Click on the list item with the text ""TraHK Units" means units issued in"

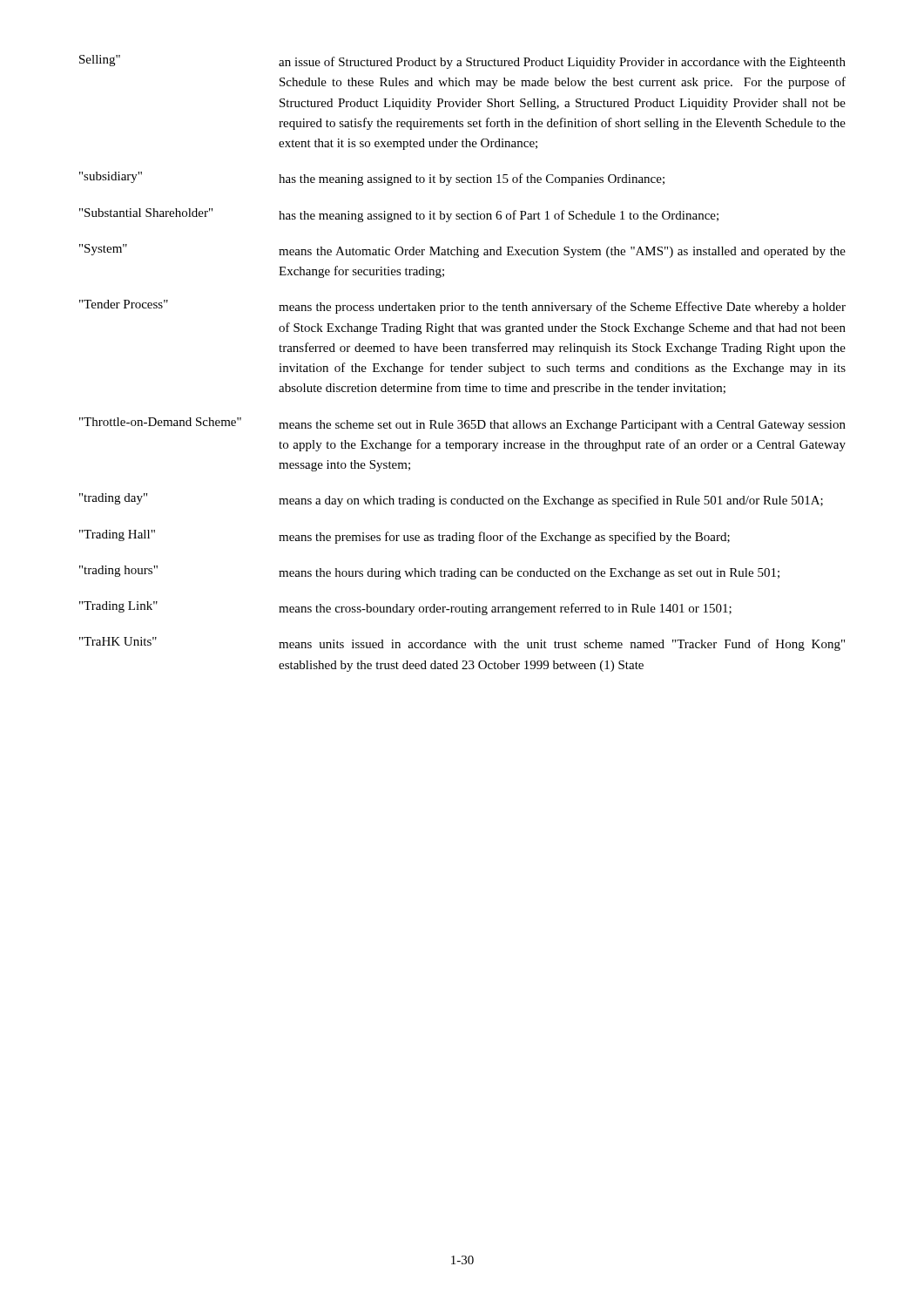pos(462,655)
